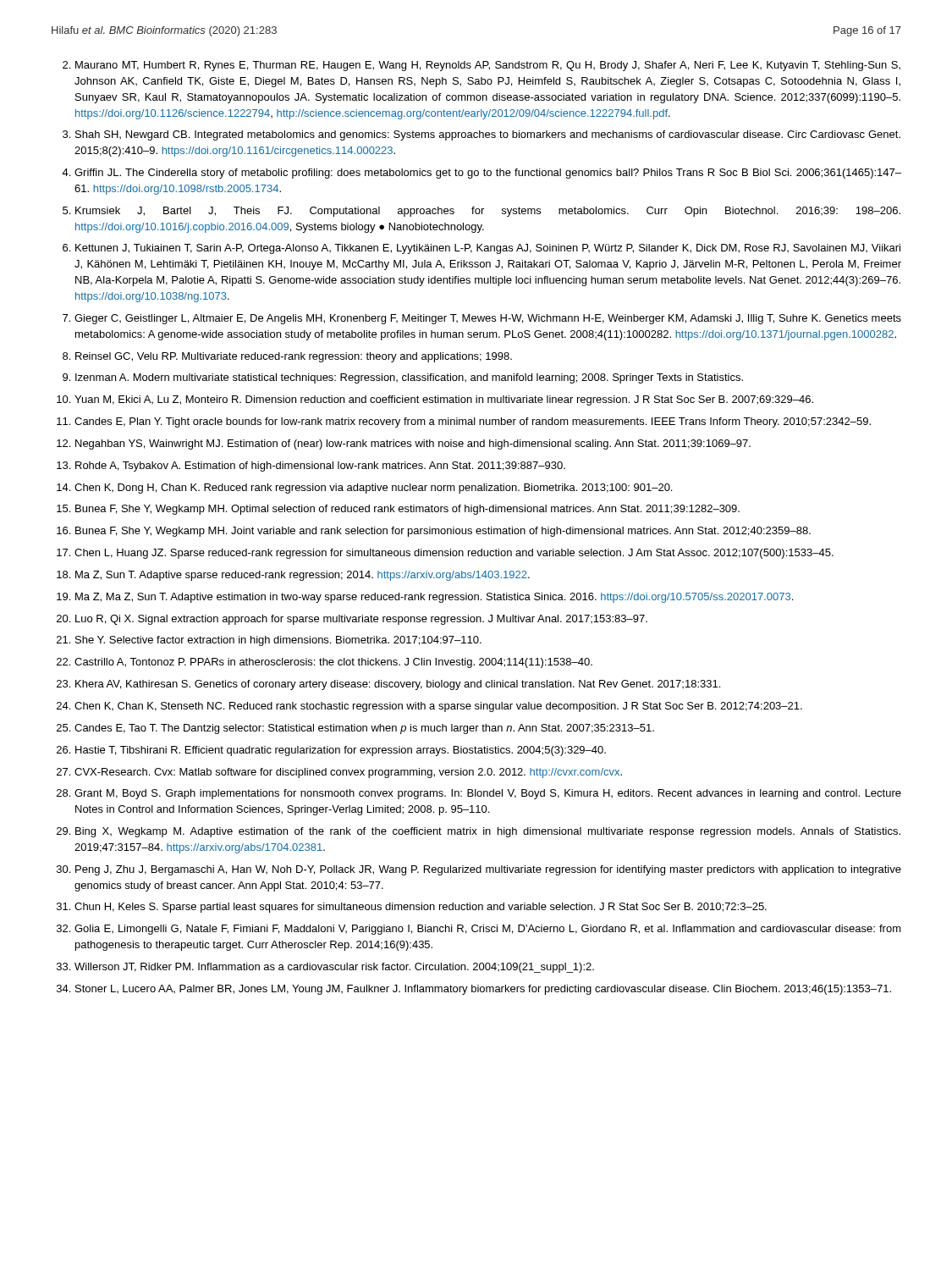Locate the block of text that opens with "Khera AV, Kathiresan S. Genetics of"
This screenshot has width=952, height=1270.
point(398,684)
